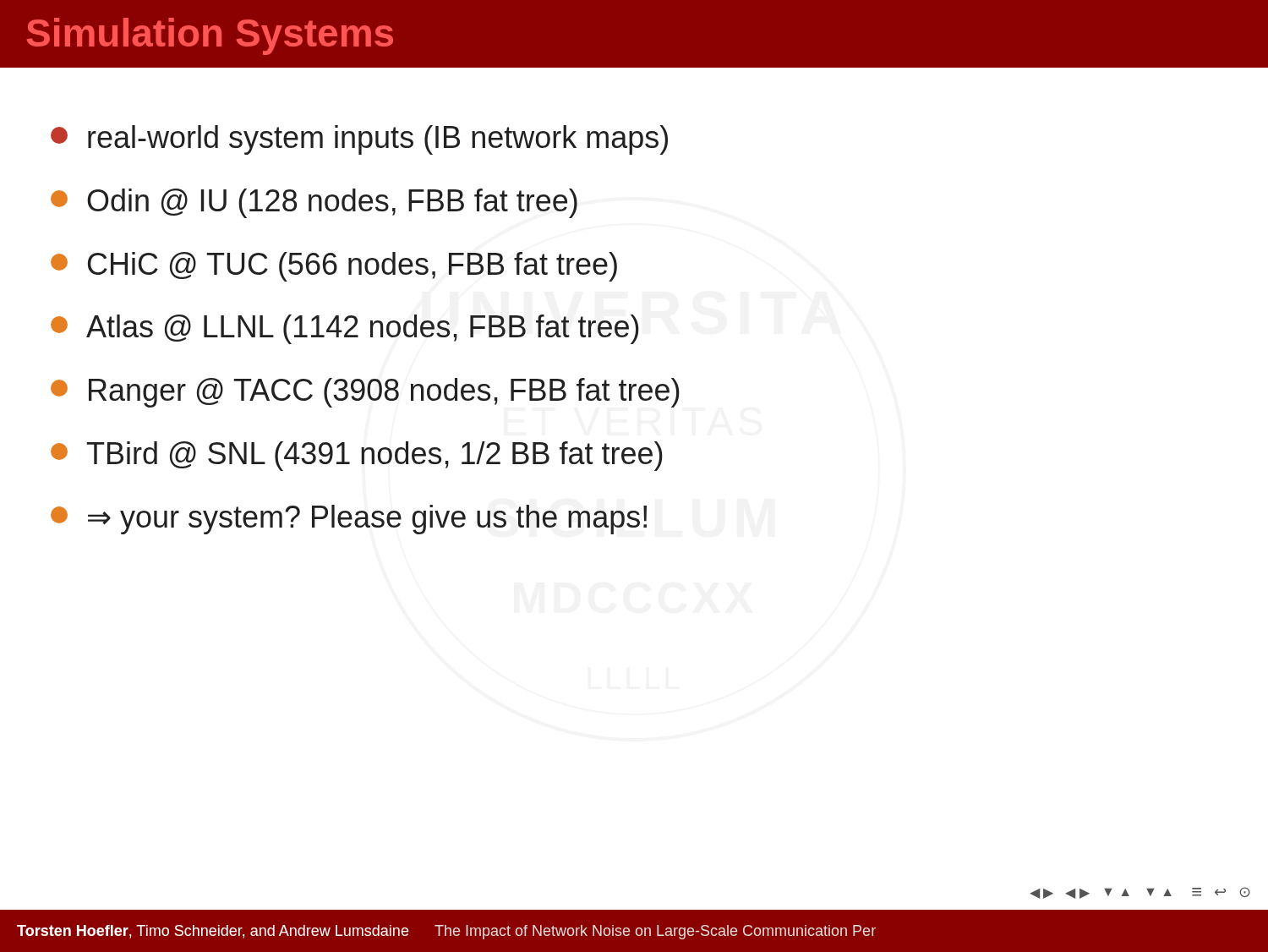Viewport: 1268px width, 952px height.
Task: Click where it says "Simulation Systems"
Action: click(x=210, y=33)
